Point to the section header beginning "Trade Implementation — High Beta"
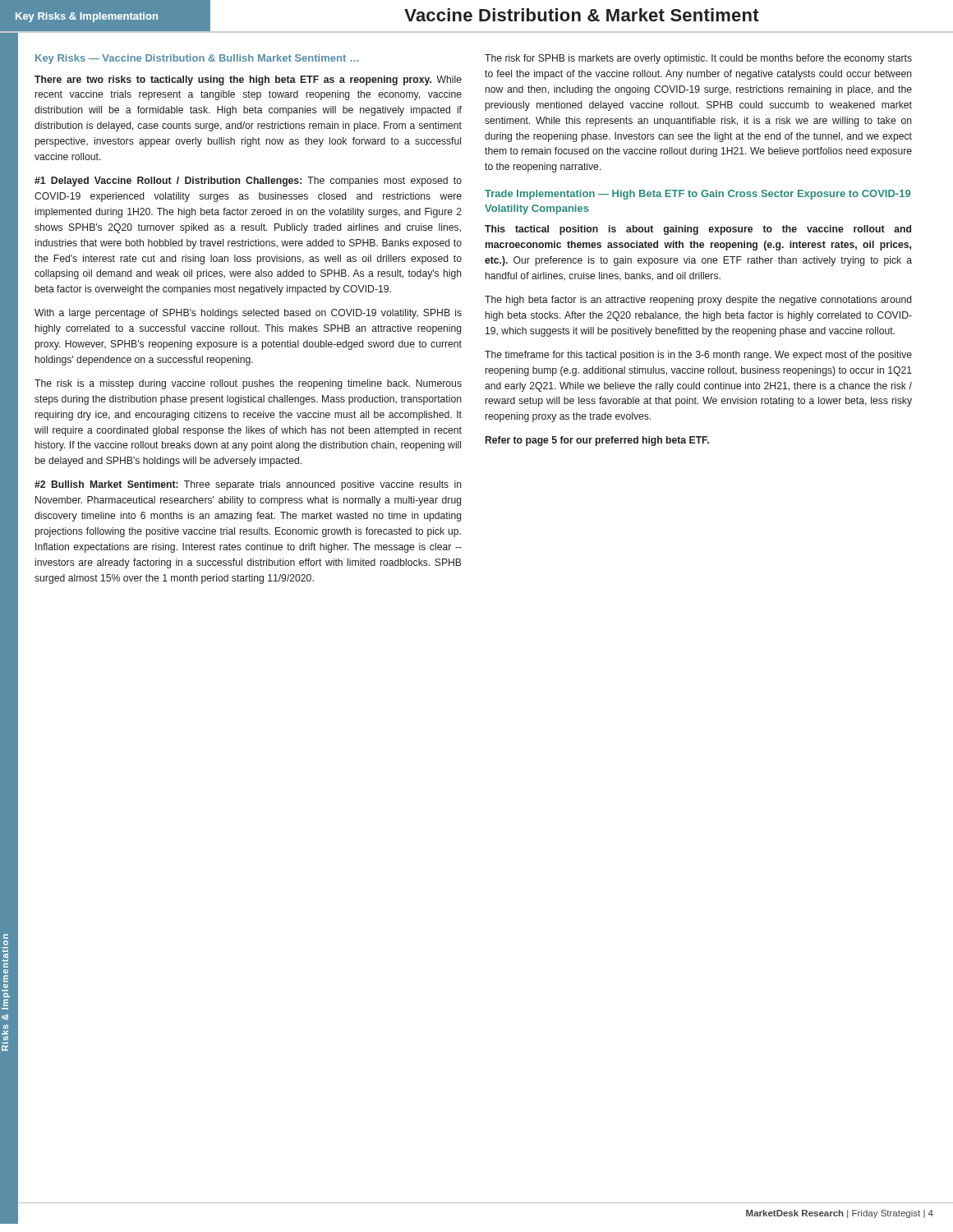Image resolution: width=953 pixels, height=1232 pixels. coord(698,201)
